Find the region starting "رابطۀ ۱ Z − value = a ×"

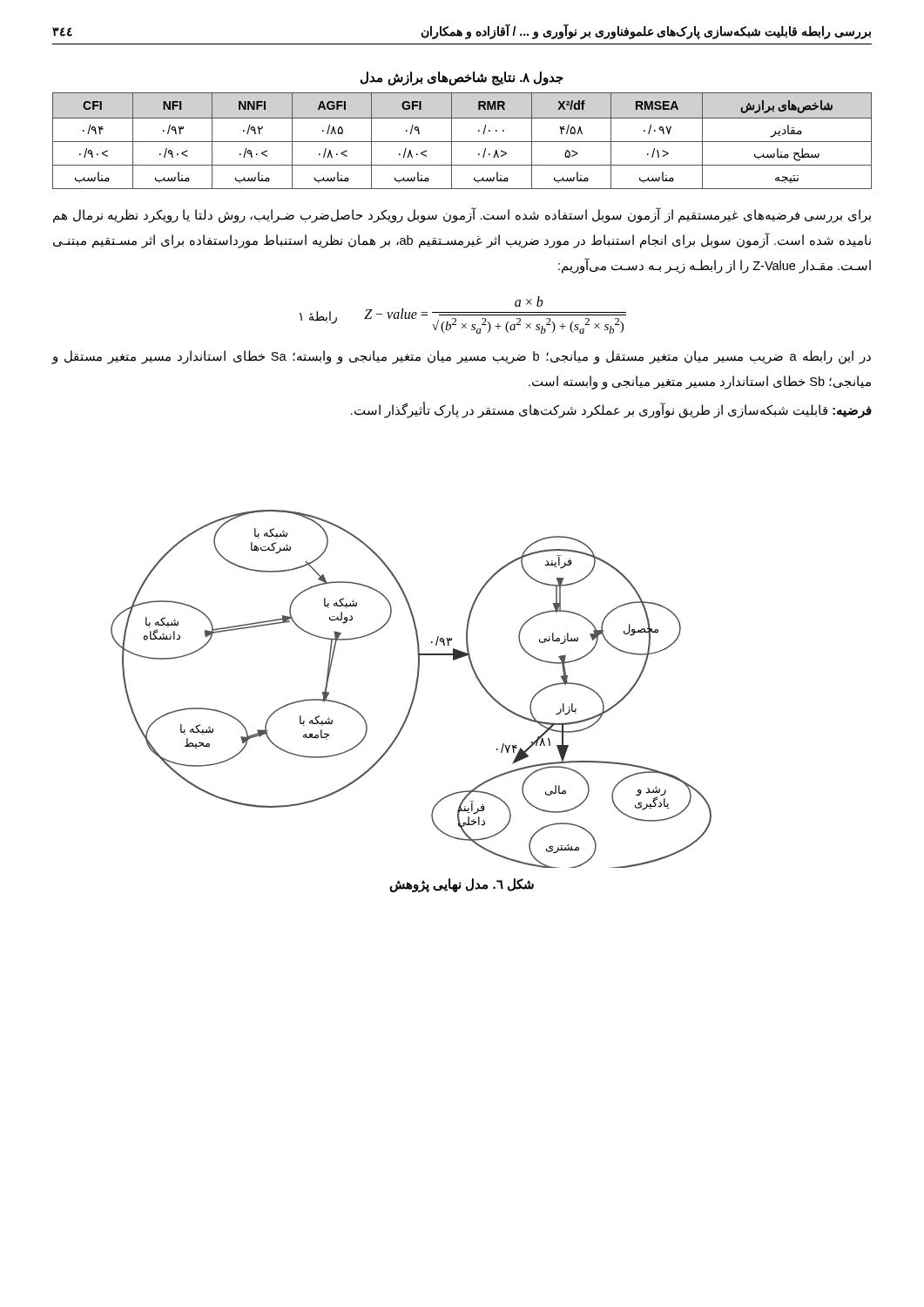462,316
